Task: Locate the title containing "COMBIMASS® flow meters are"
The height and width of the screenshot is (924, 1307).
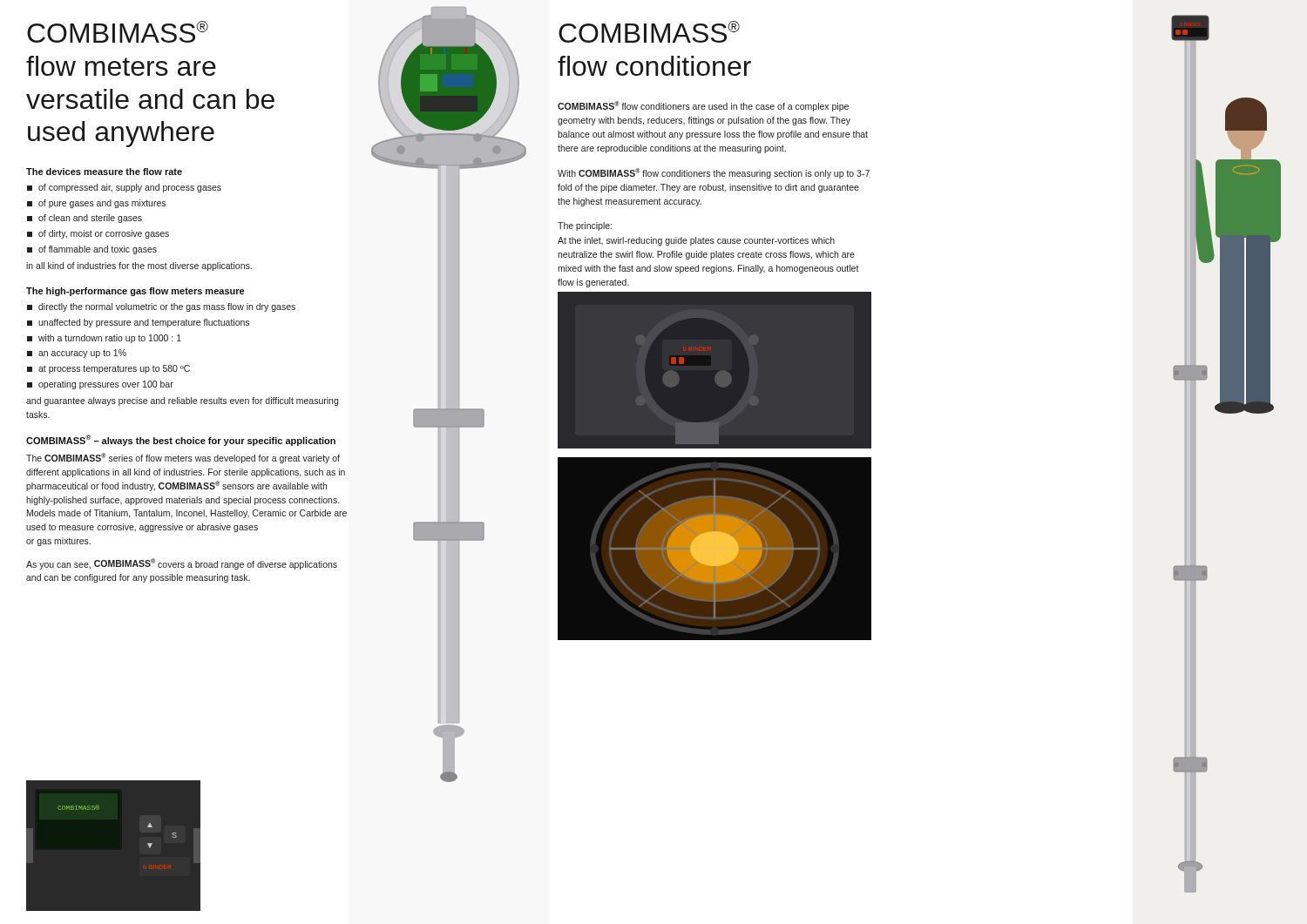Action: [151, 82]
